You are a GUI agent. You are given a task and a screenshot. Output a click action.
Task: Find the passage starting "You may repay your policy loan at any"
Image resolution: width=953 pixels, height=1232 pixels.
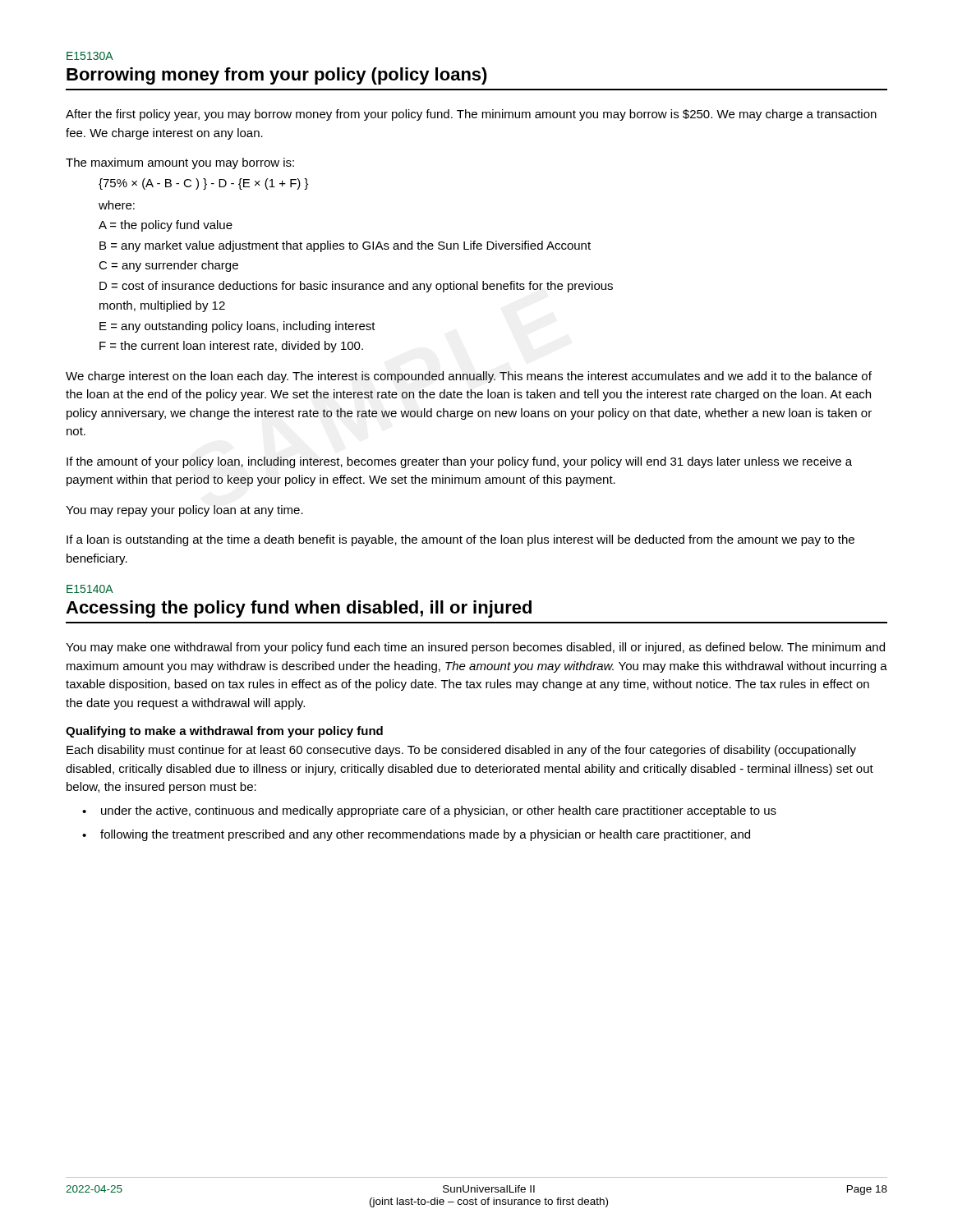(185, 509)
